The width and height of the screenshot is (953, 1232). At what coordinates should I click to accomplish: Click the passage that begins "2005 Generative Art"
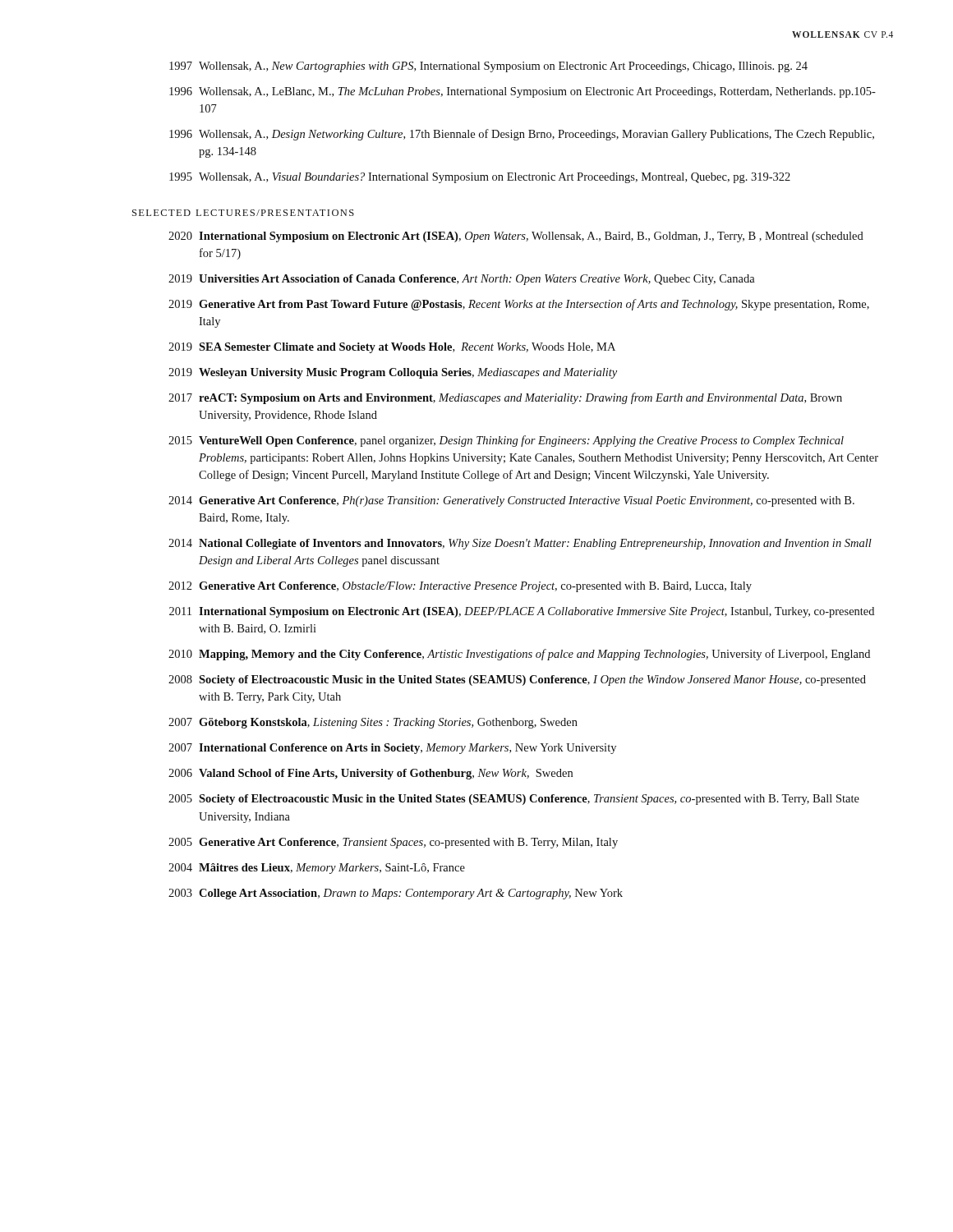pyautogui.click(x=505, y=842)
